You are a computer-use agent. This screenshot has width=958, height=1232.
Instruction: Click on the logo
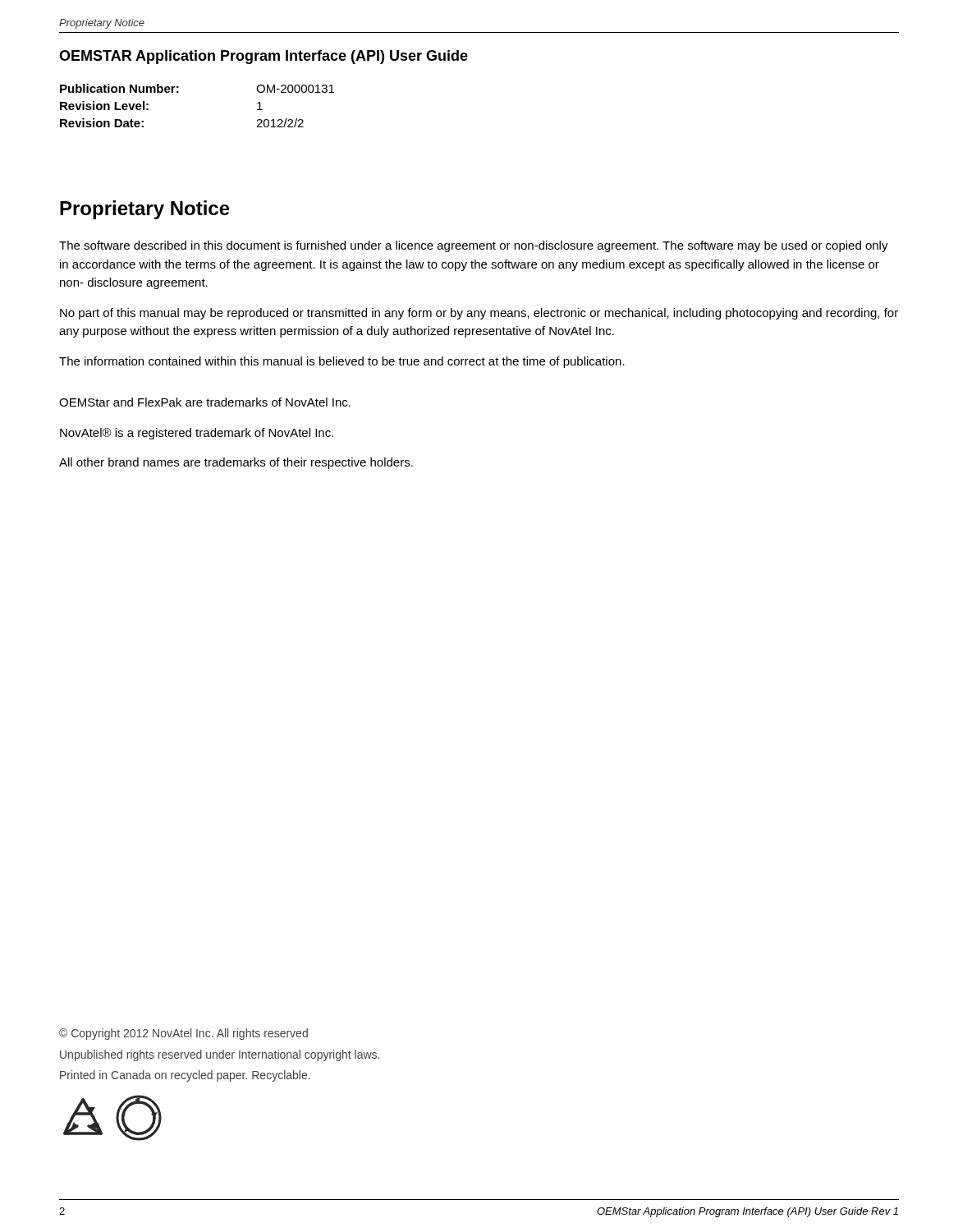pyautogui.click(x=479, y=1118)
